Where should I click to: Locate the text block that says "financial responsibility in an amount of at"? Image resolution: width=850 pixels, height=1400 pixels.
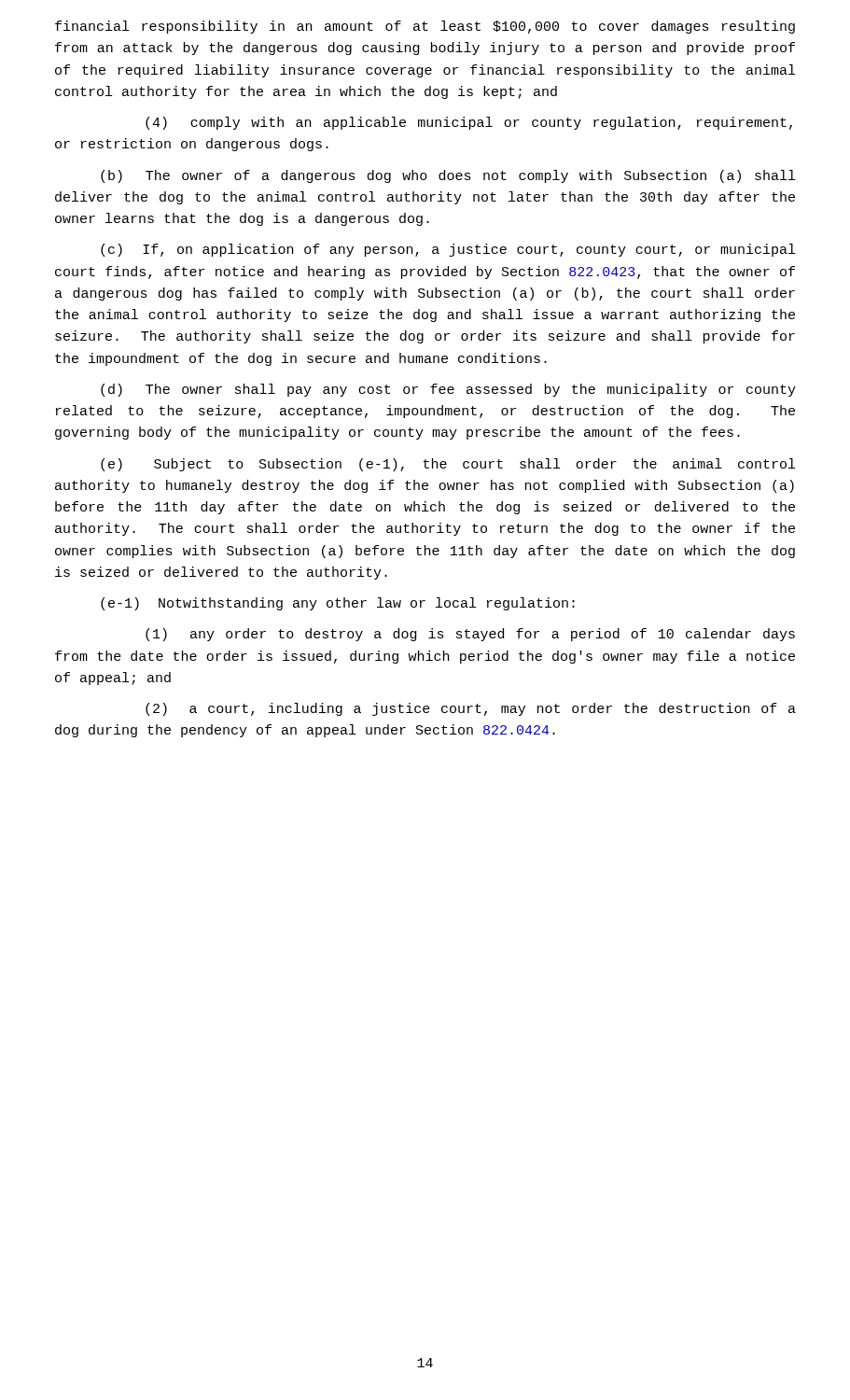(x=425, y=60)
